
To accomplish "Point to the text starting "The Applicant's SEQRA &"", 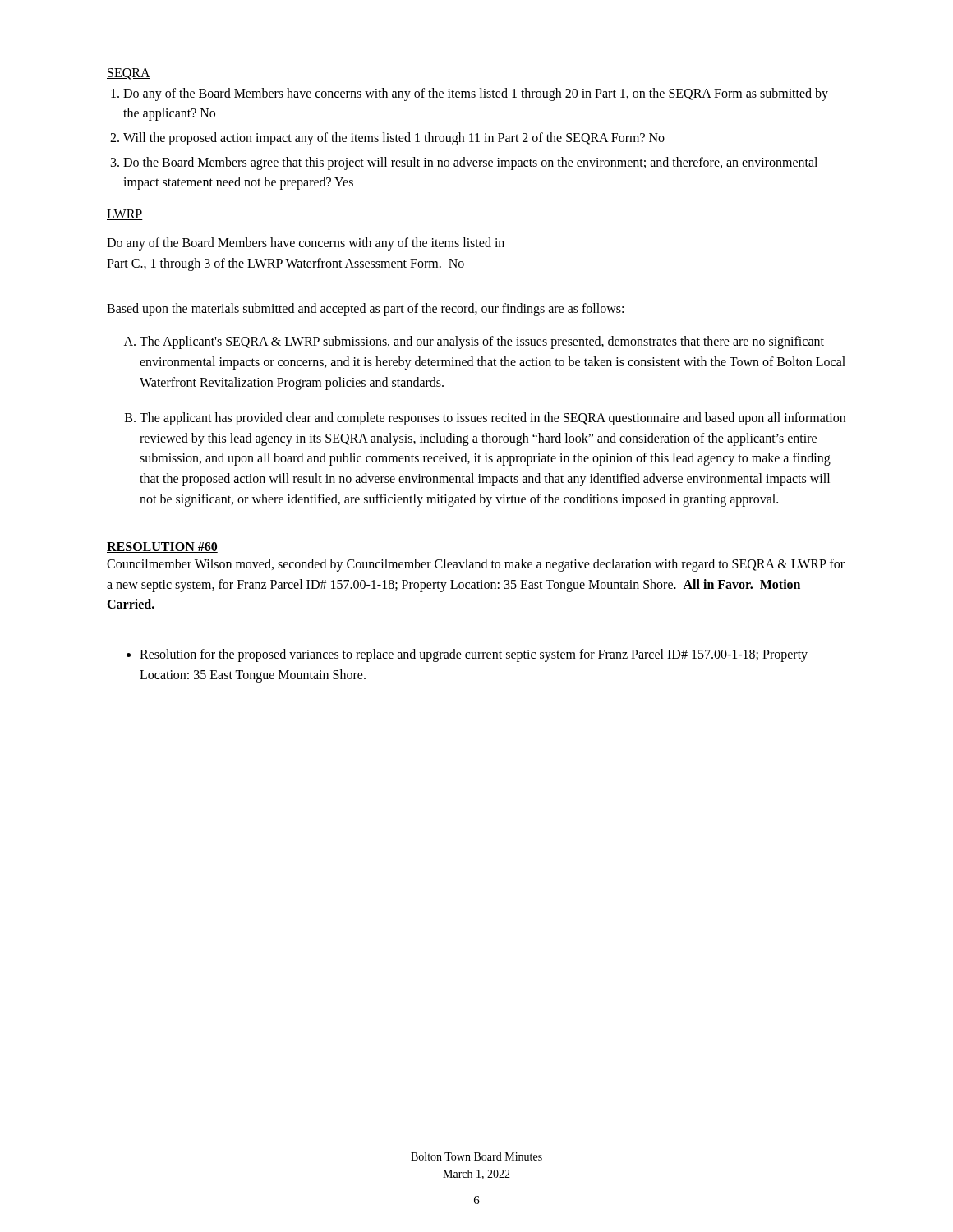I will (x=493, y=362).
